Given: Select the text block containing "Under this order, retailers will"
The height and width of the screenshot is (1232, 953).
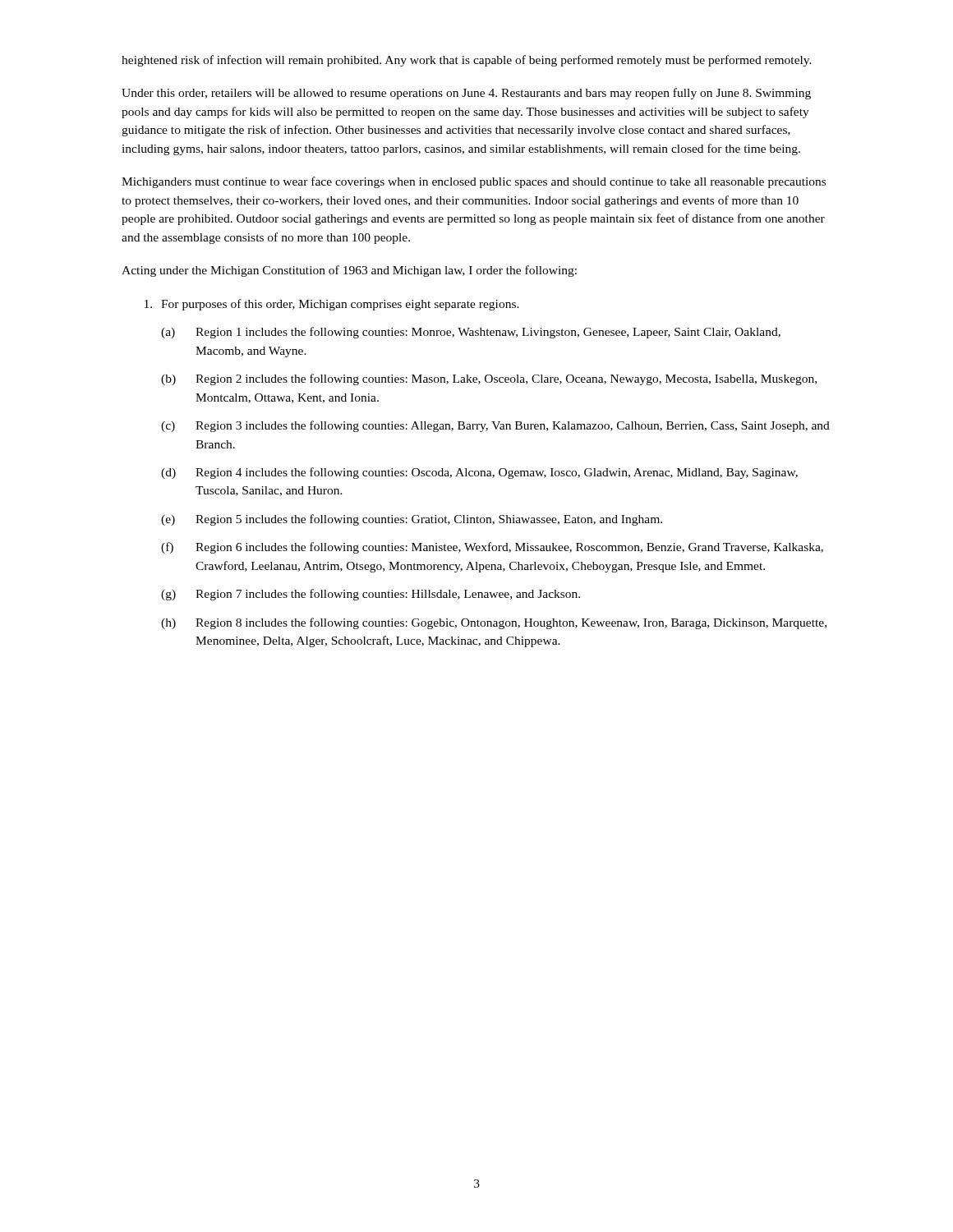Looking at the screenshot, I should (x=466, y=120).
